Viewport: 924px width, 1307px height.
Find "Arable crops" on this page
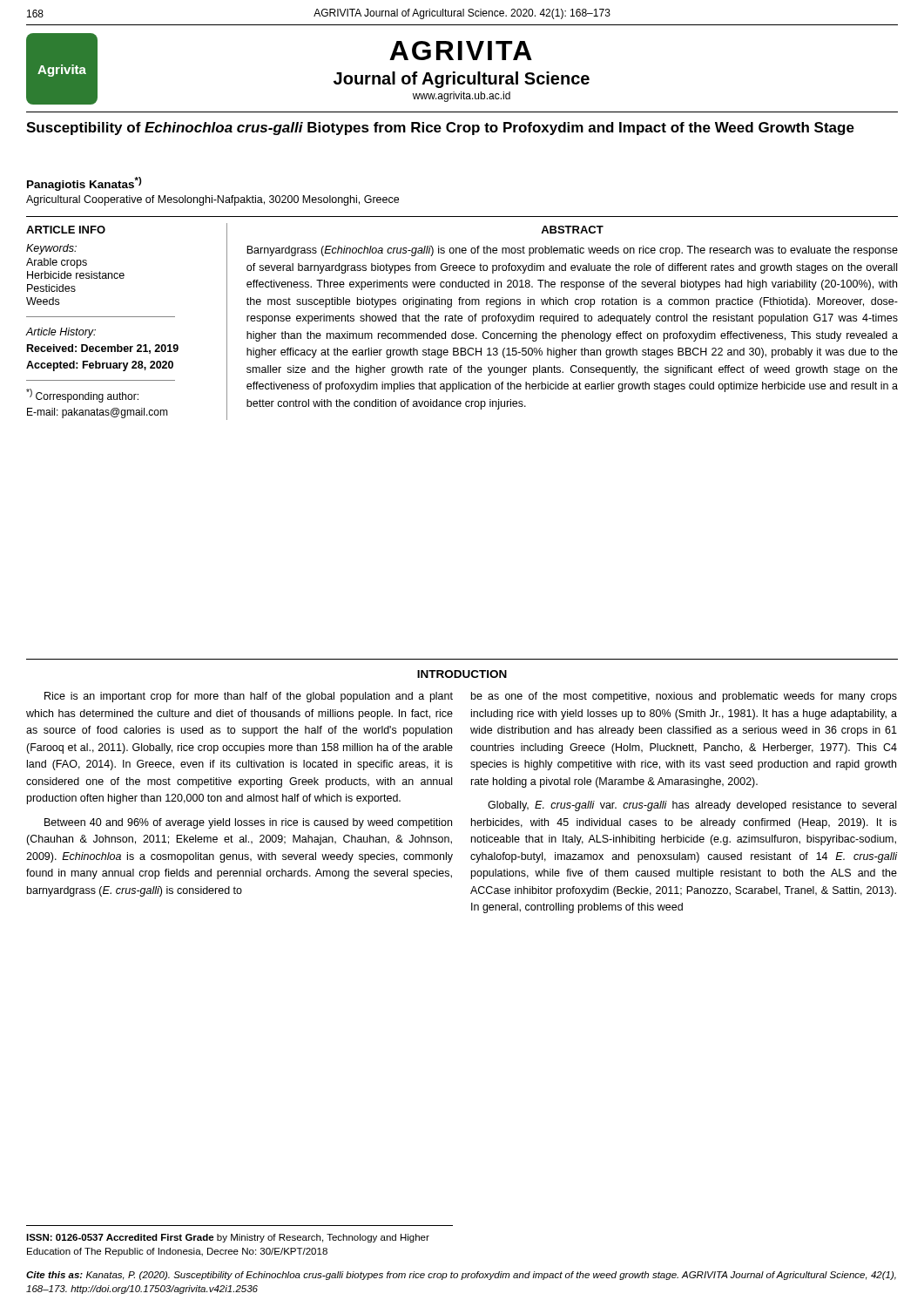point(57,262)
